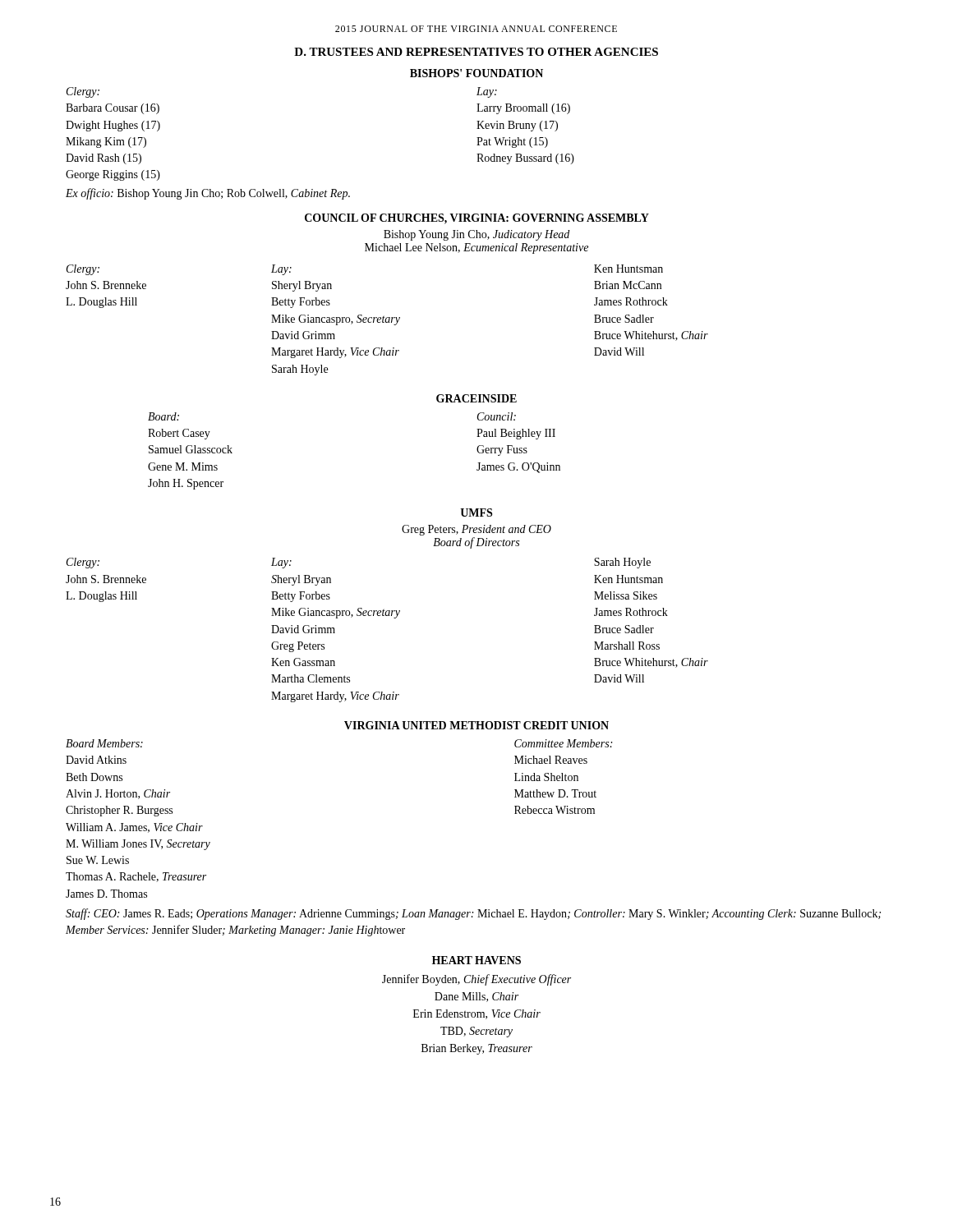953x1232 pixels.
Task: Find the section header that reads "BISHOPS' FOUNDATION"
Action: pos(476,74)
